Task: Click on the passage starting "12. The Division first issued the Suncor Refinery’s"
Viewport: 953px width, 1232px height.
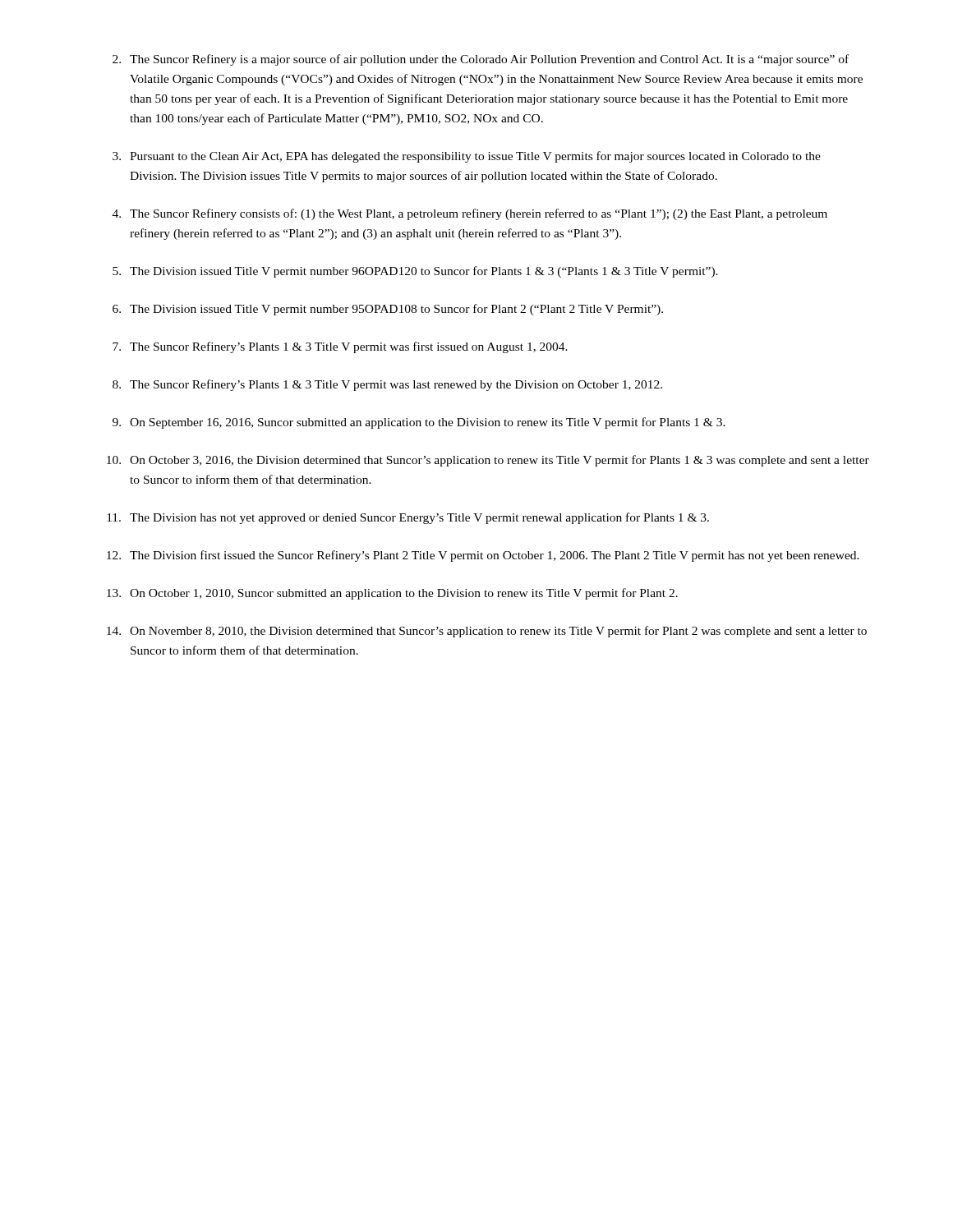Action: (x=481, y=555)
